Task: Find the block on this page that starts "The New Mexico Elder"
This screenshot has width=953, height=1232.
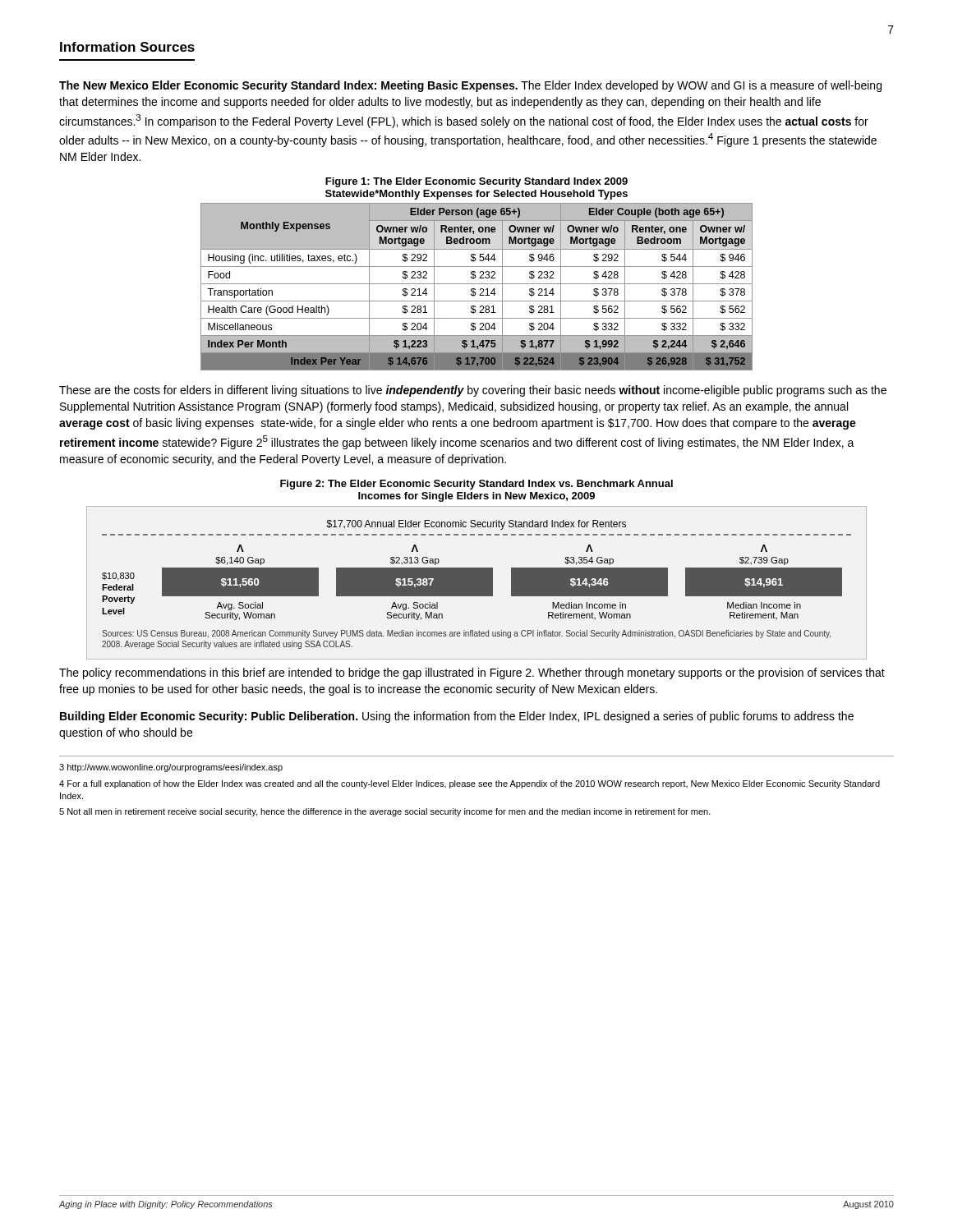Action: (476, 121)
